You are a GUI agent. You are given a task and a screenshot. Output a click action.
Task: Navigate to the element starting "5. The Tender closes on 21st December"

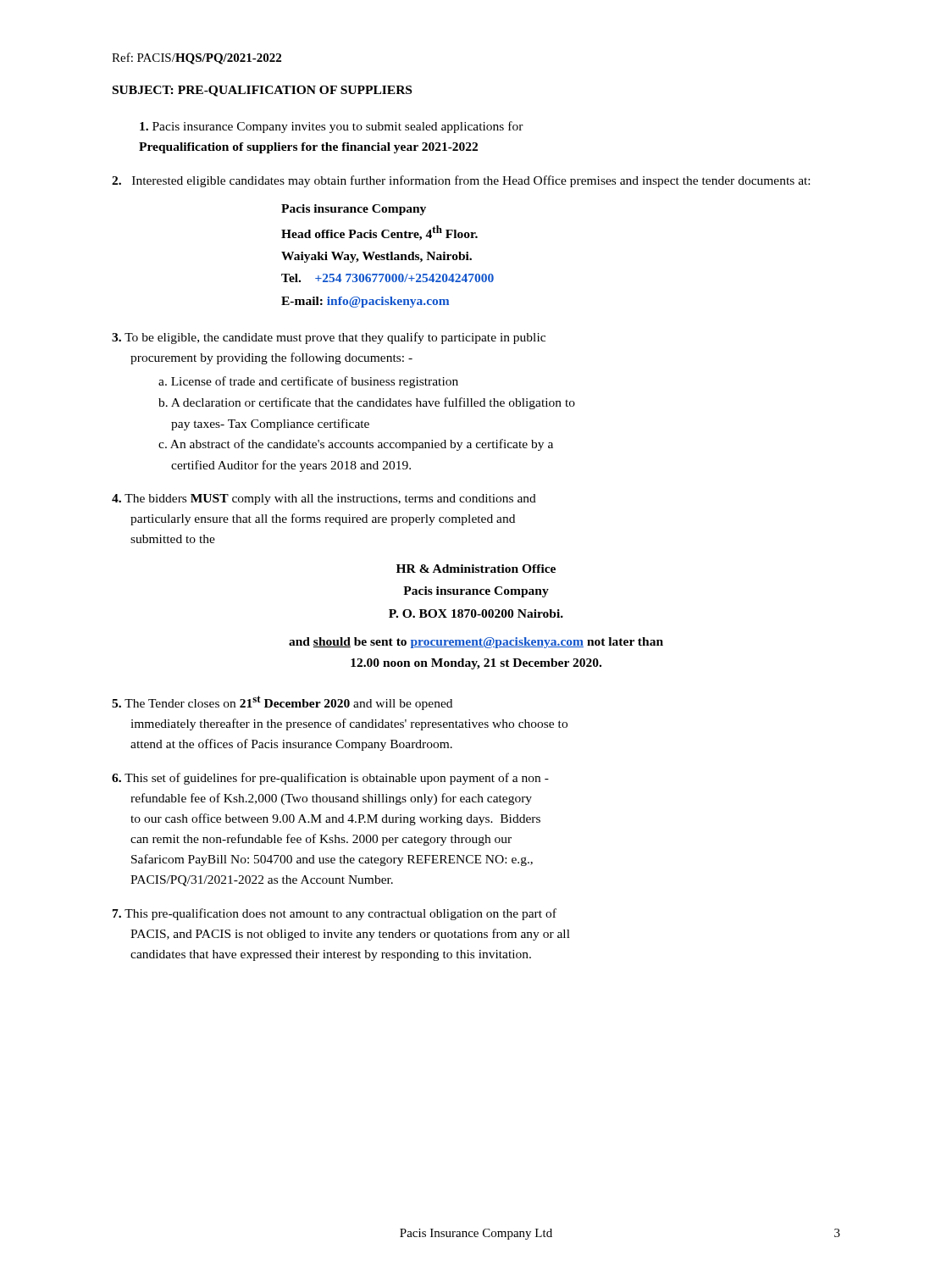coord(476,723)
